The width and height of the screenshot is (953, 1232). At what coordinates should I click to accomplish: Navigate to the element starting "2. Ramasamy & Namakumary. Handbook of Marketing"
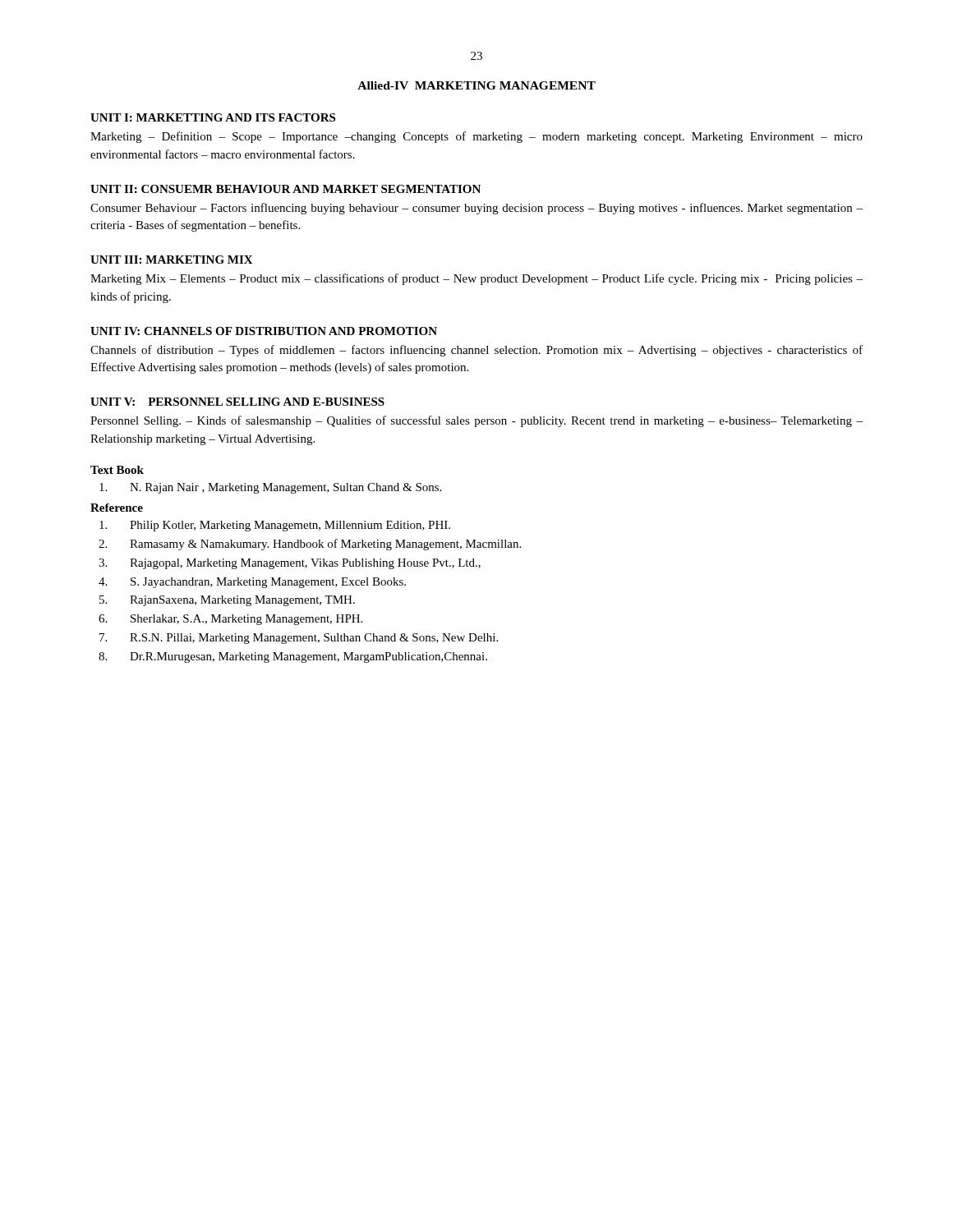476,544
